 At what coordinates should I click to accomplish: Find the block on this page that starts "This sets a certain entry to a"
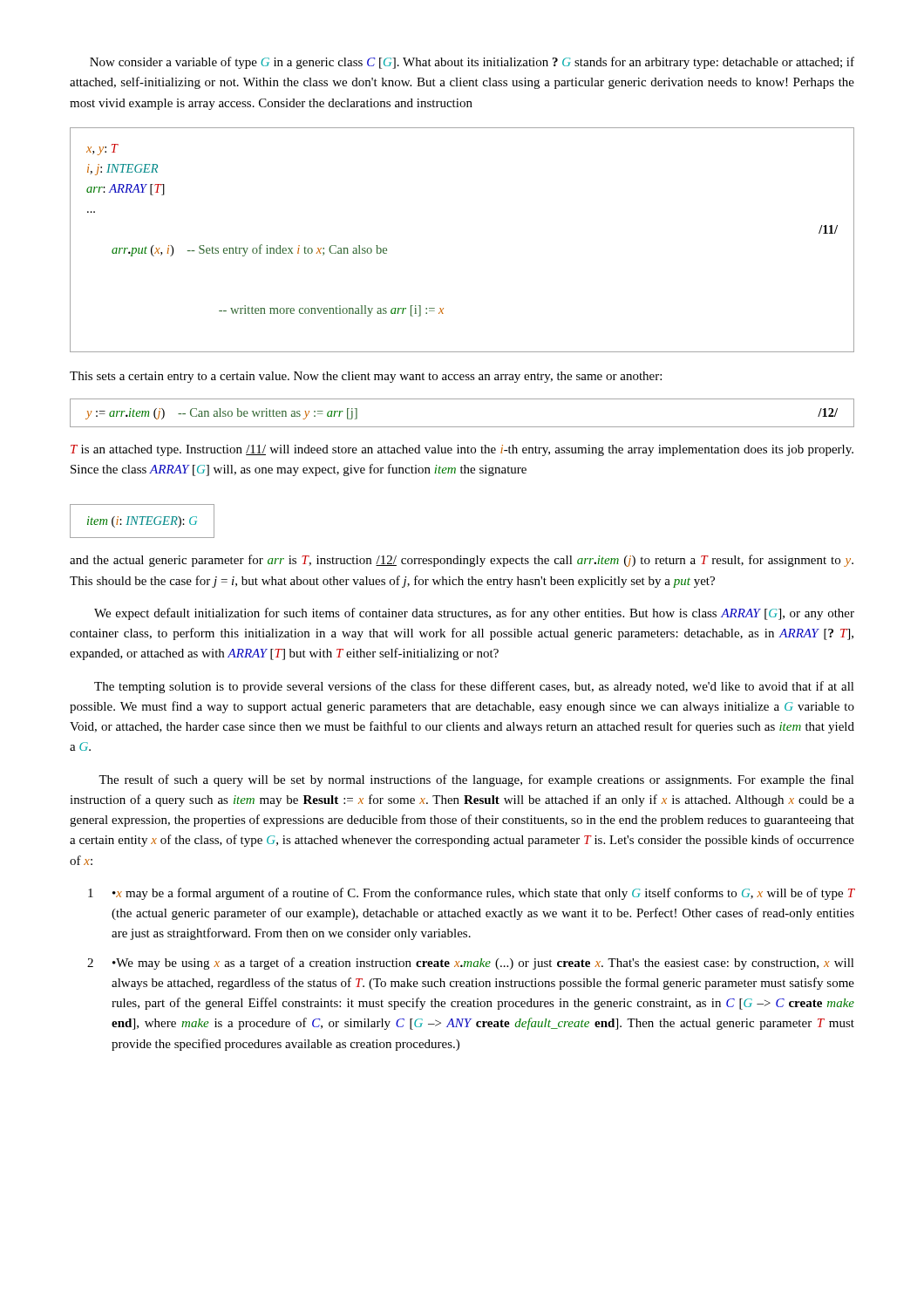[x=366, y=376]
